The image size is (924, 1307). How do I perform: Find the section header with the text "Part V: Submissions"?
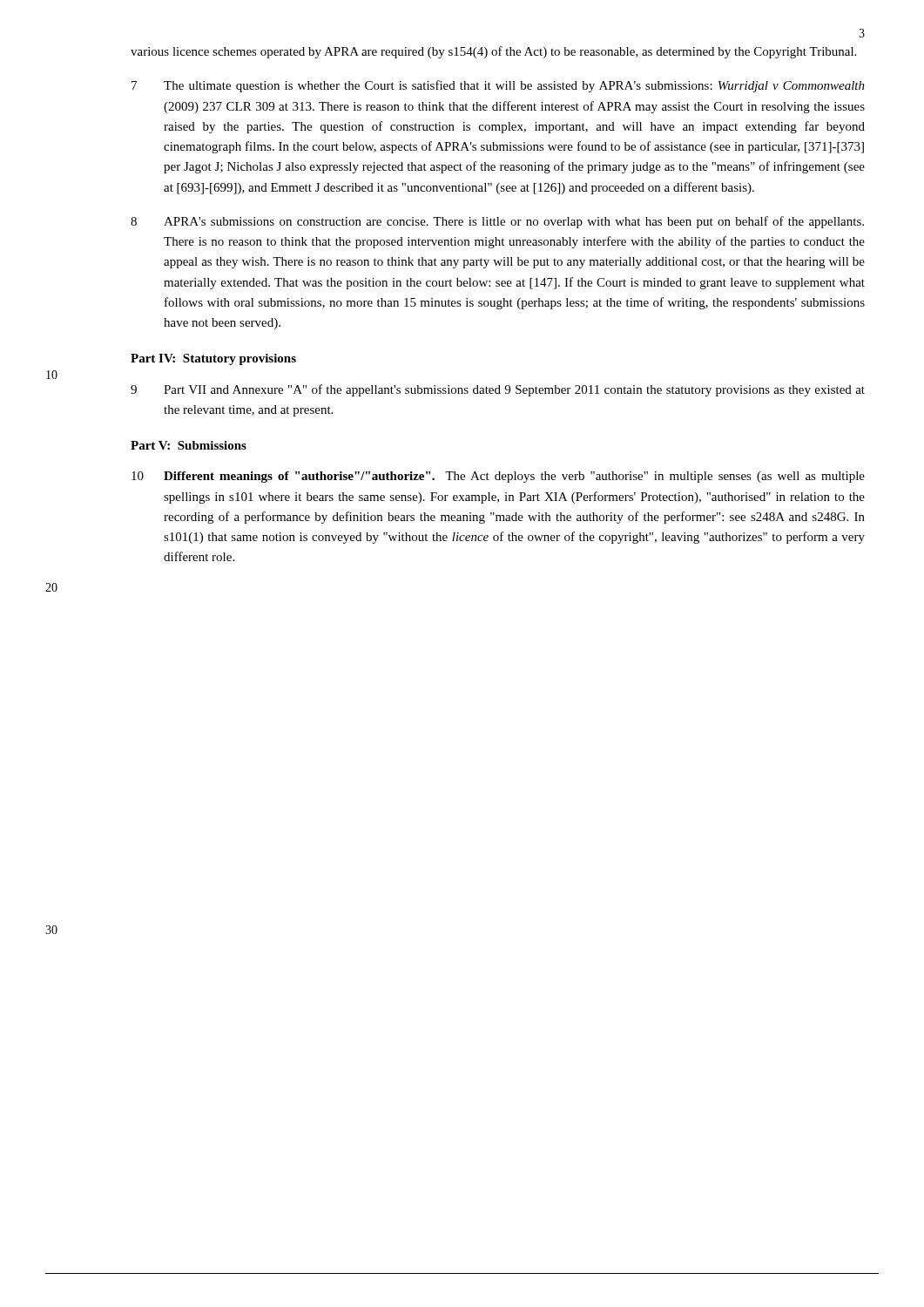pos(189,445)
